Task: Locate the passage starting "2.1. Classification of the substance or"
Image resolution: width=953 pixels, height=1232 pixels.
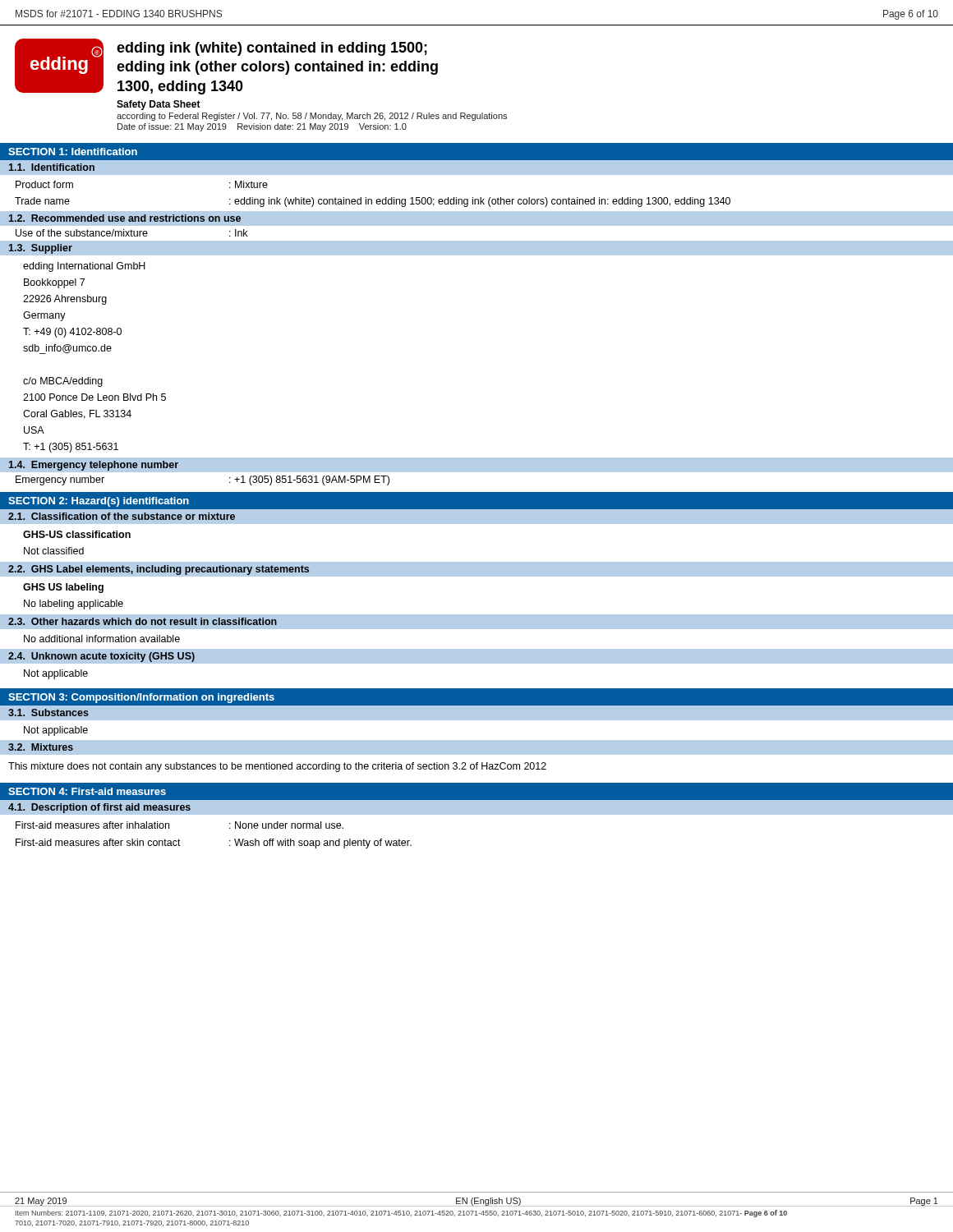Action: (x=122, y=517)
